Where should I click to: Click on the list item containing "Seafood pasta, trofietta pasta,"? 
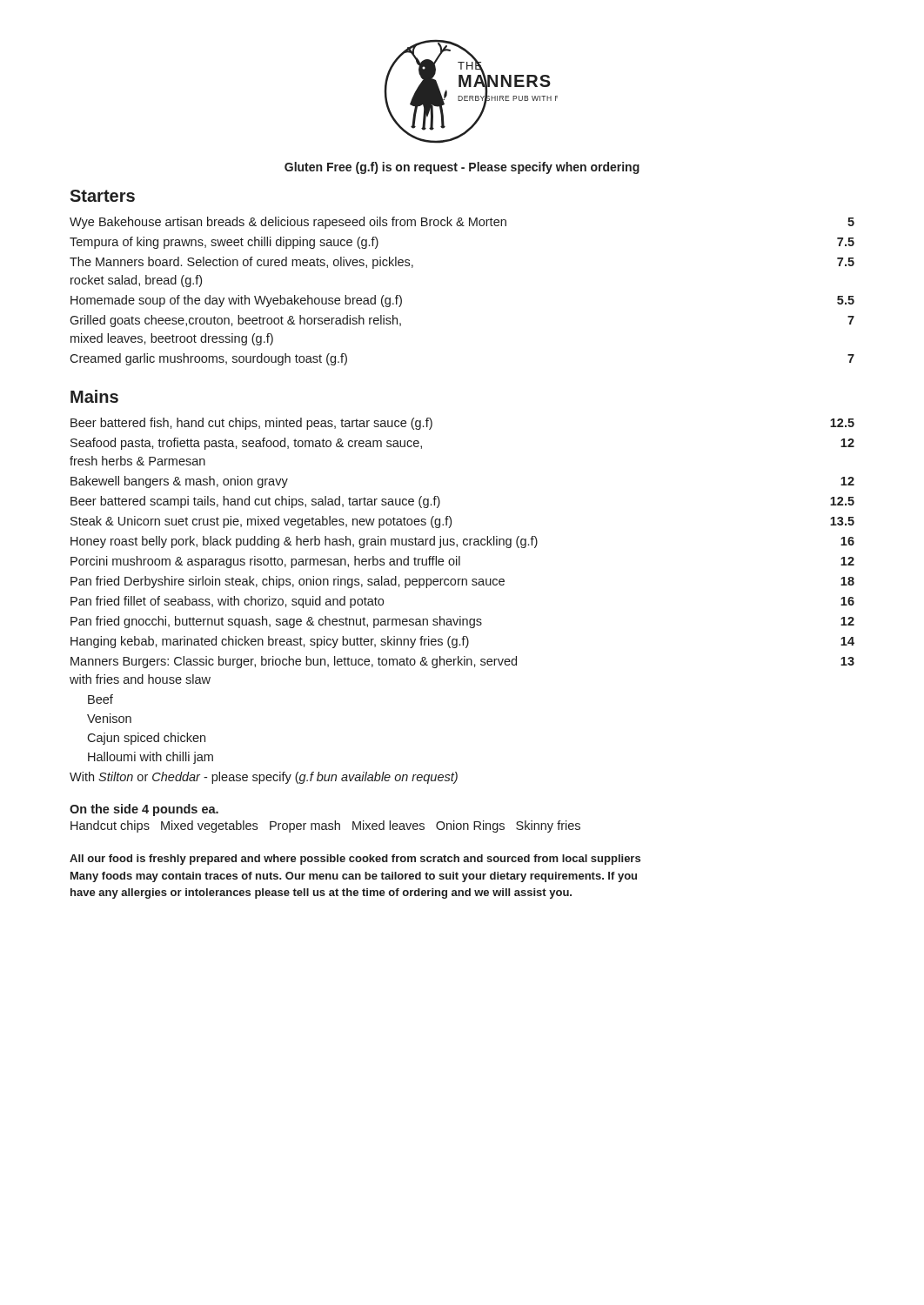[x=244, y=443]
